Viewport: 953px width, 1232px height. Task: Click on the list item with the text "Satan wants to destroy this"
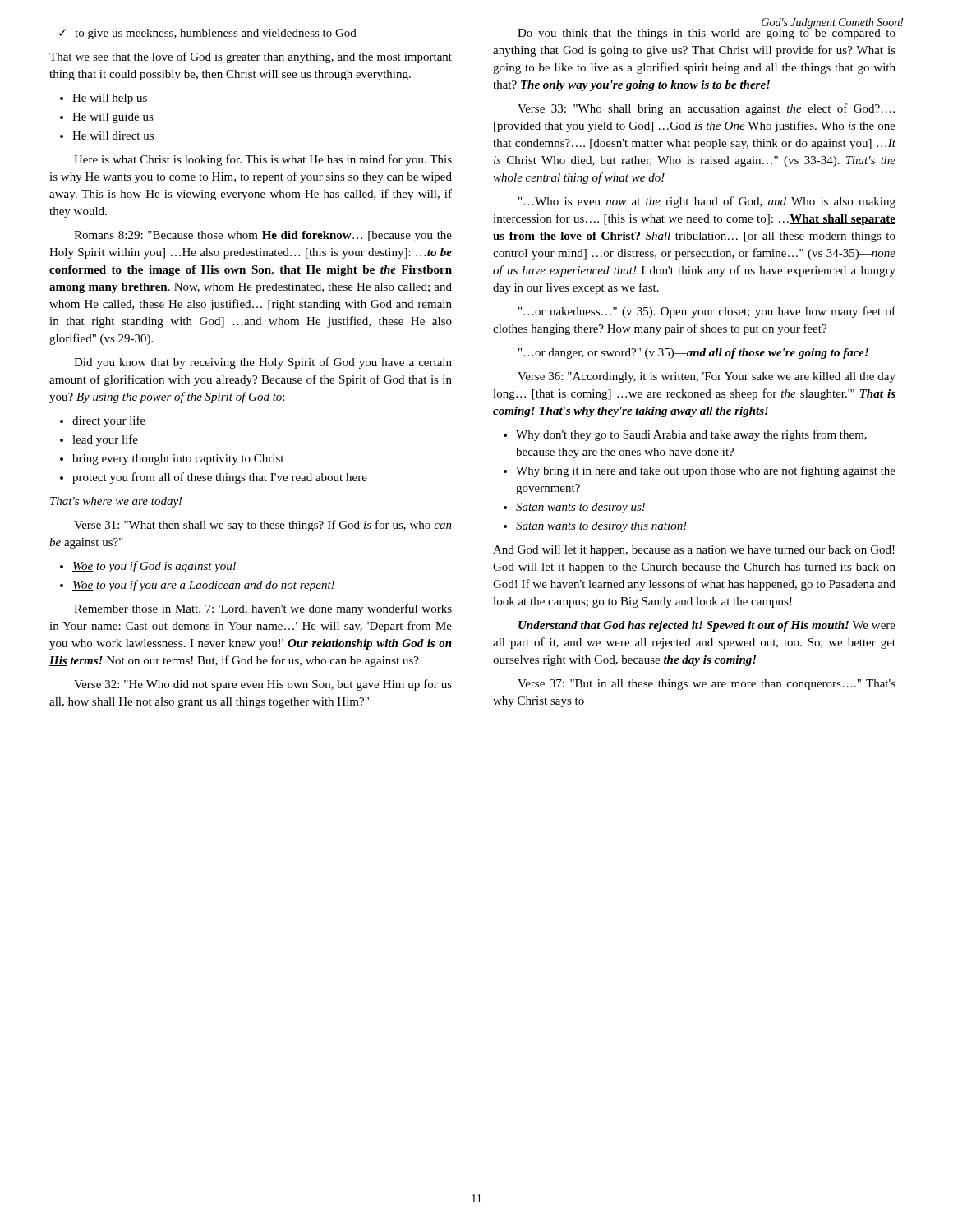click(x=601, y=526)
